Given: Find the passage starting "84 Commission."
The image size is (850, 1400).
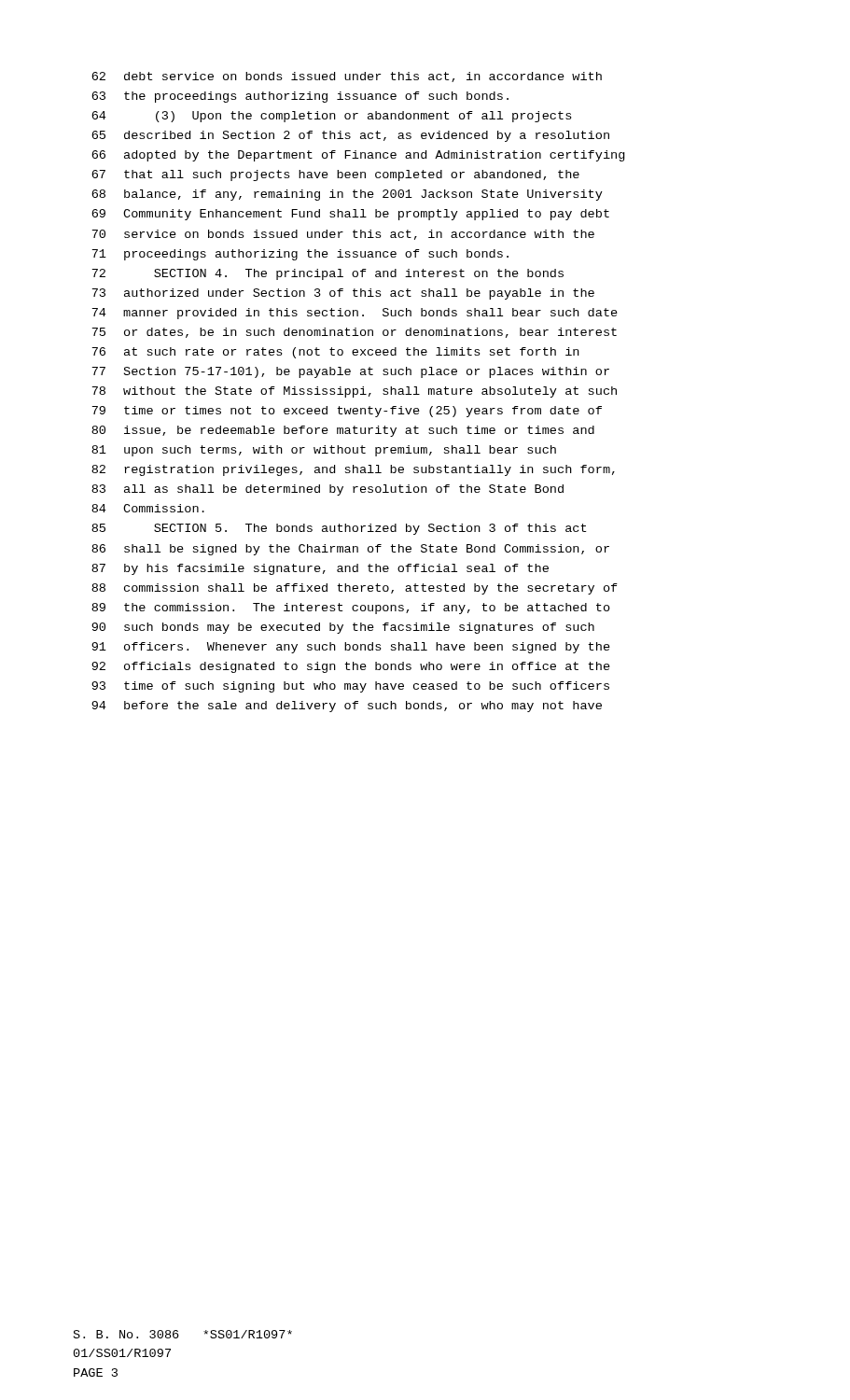Looking at the screenshot, I should [x=148, y=508].
